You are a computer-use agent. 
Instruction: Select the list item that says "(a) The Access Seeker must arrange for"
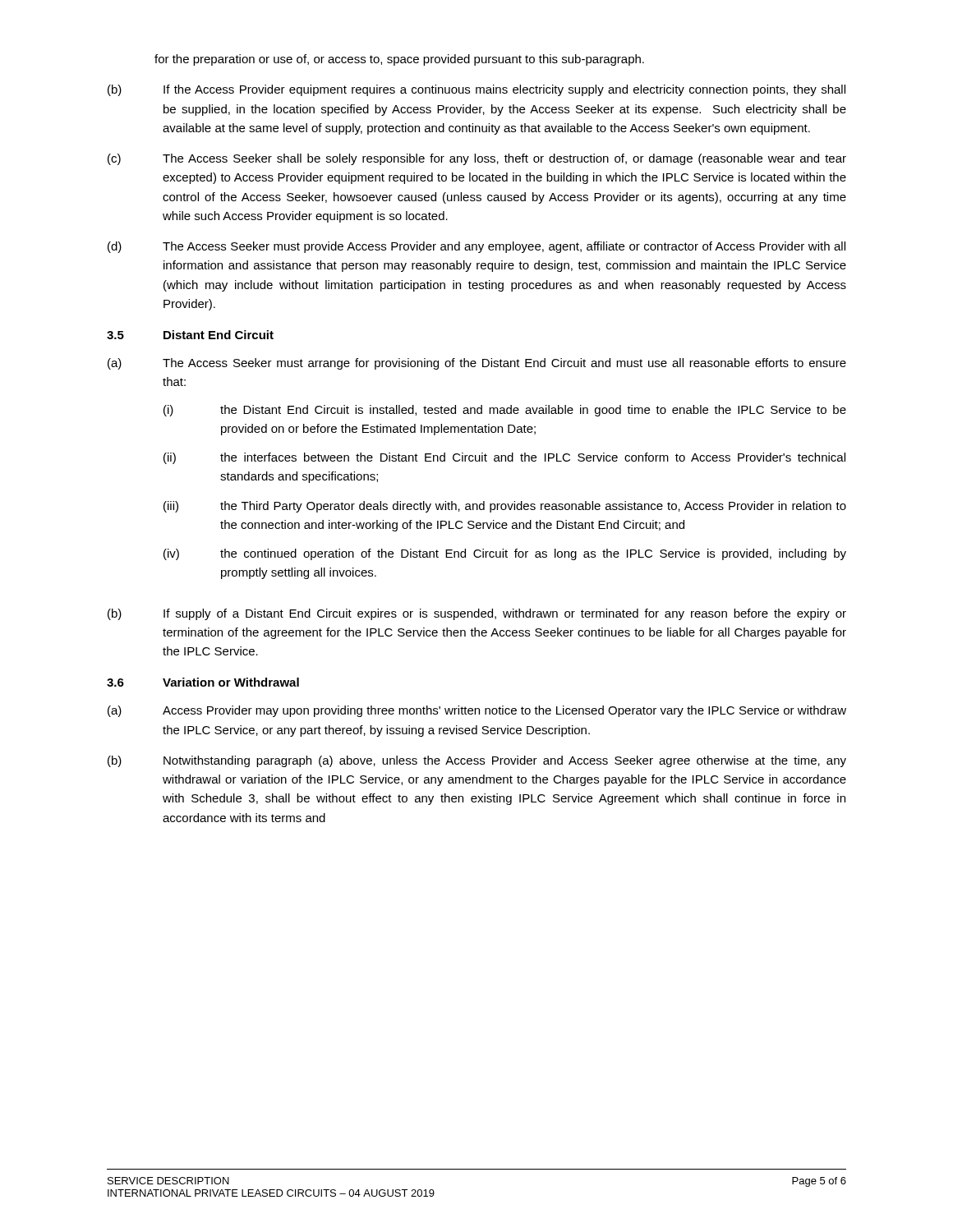476,472
